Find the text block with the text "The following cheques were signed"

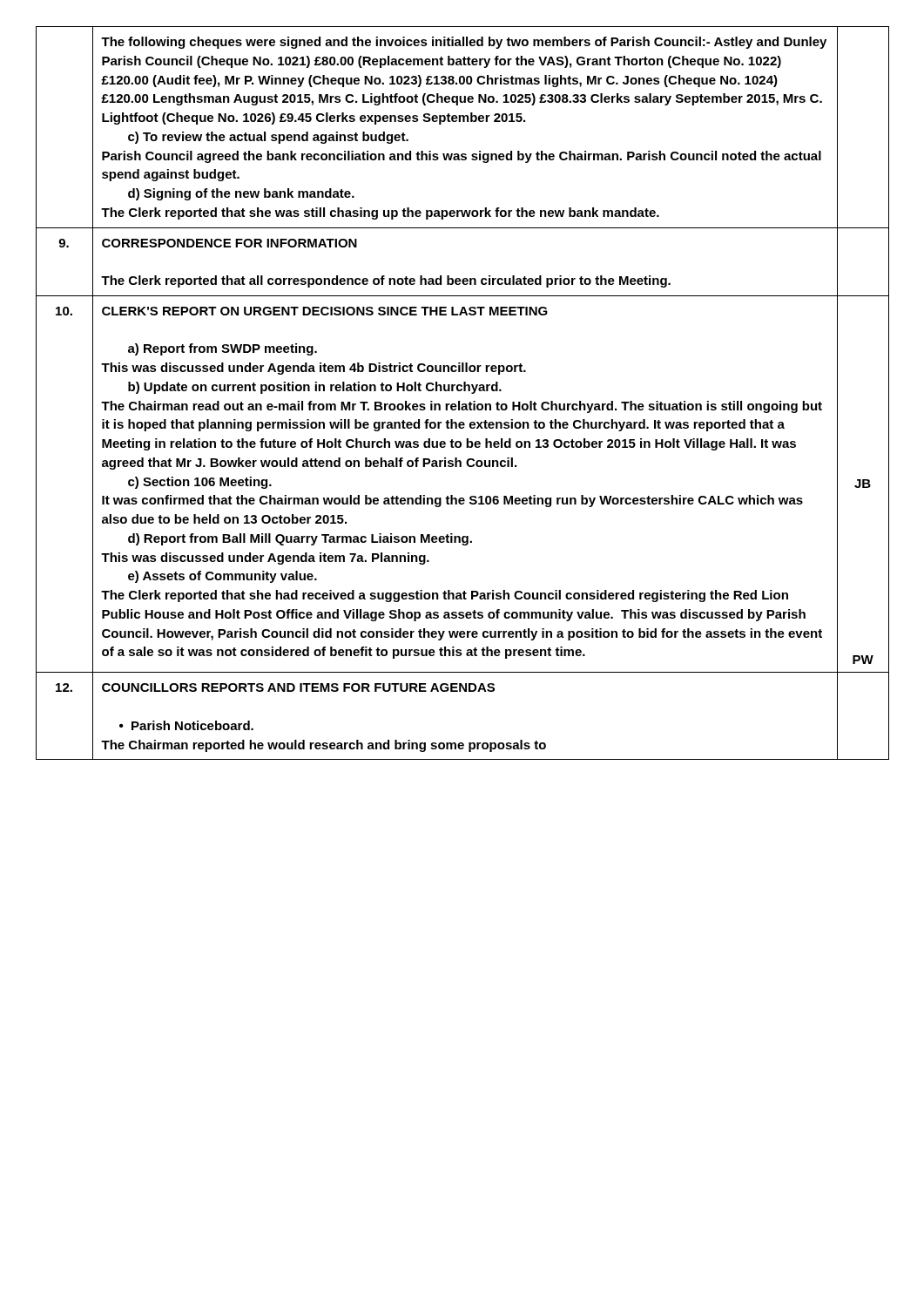pos(464,127)
